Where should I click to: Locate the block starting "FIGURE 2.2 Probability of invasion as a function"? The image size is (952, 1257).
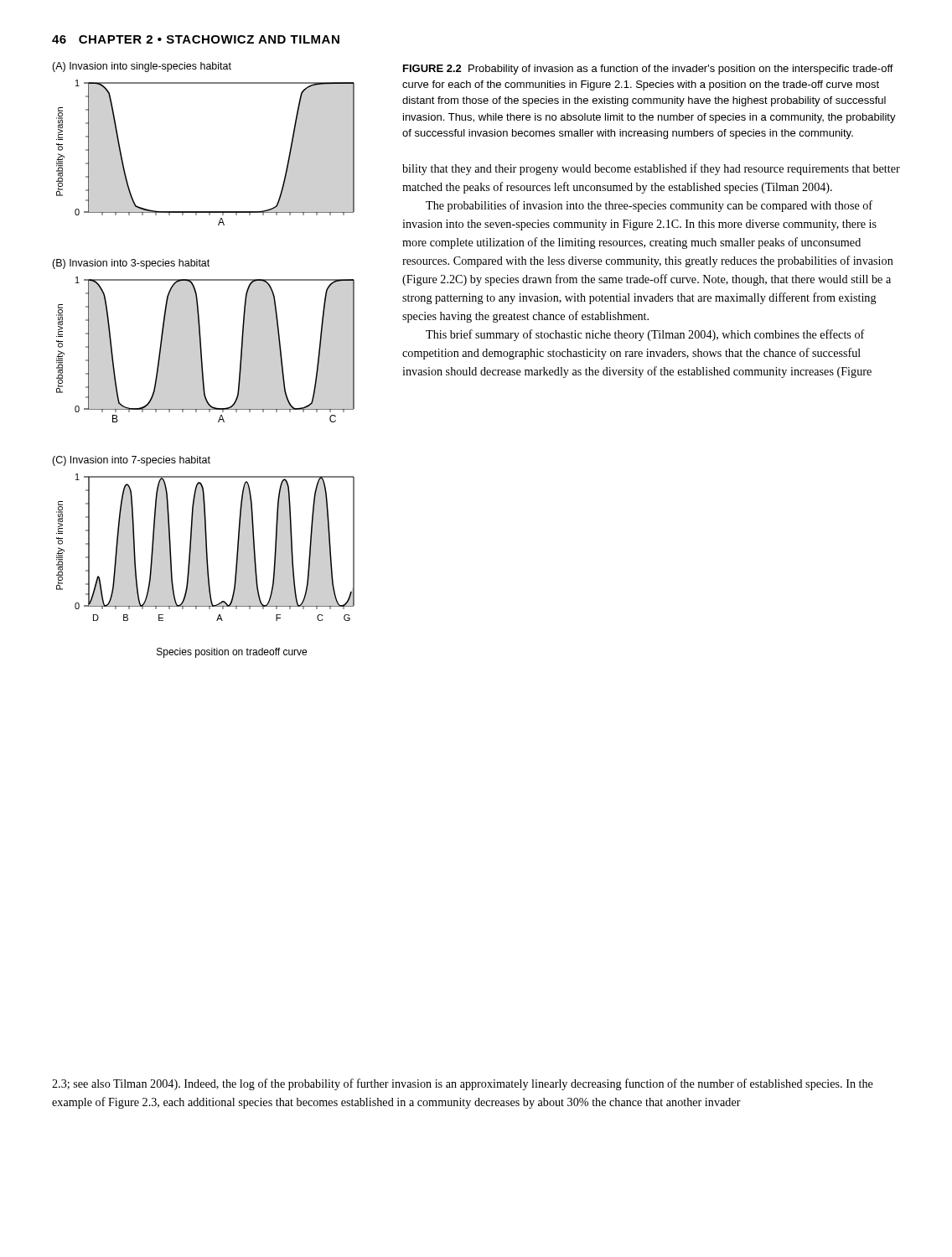coord(649,100)
